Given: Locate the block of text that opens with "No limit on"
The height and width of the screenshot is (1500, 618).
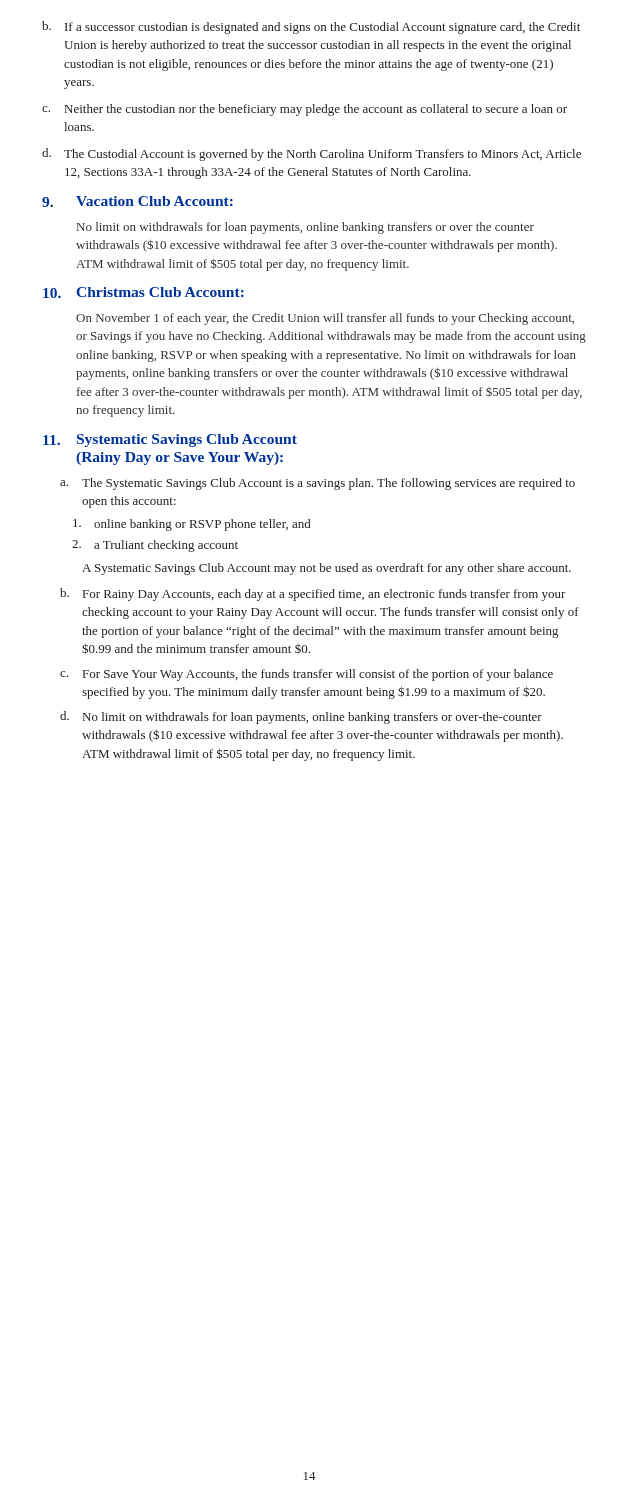Looking at the screenshot, I should (317, 245).
